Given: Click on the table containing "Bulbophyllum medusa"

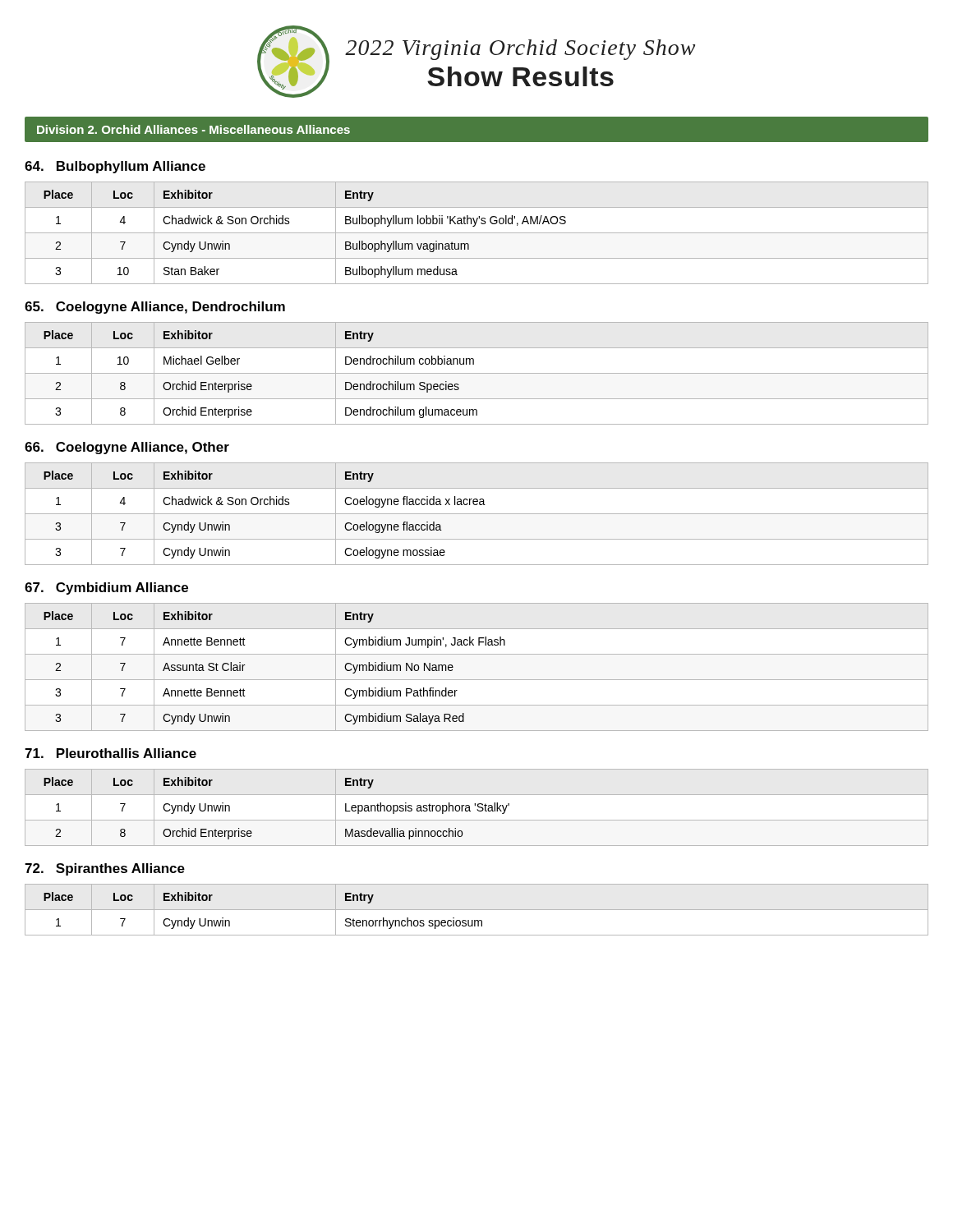Looking at the screenshot, I should tap(476, 233).
